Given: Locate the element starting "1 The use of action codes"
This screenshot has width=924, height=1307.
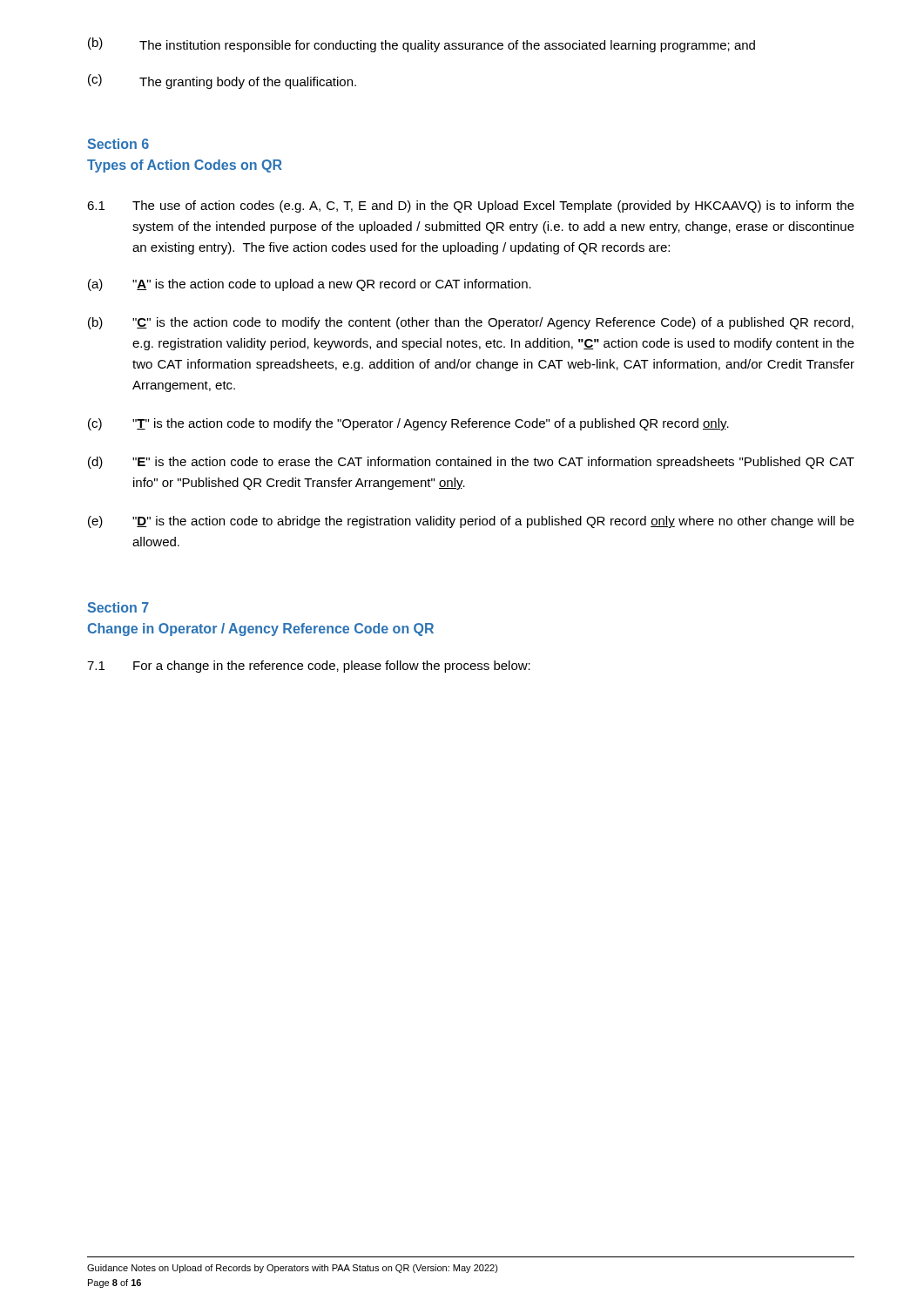Looking at the screenshot, I should click(x=471, y=227).
